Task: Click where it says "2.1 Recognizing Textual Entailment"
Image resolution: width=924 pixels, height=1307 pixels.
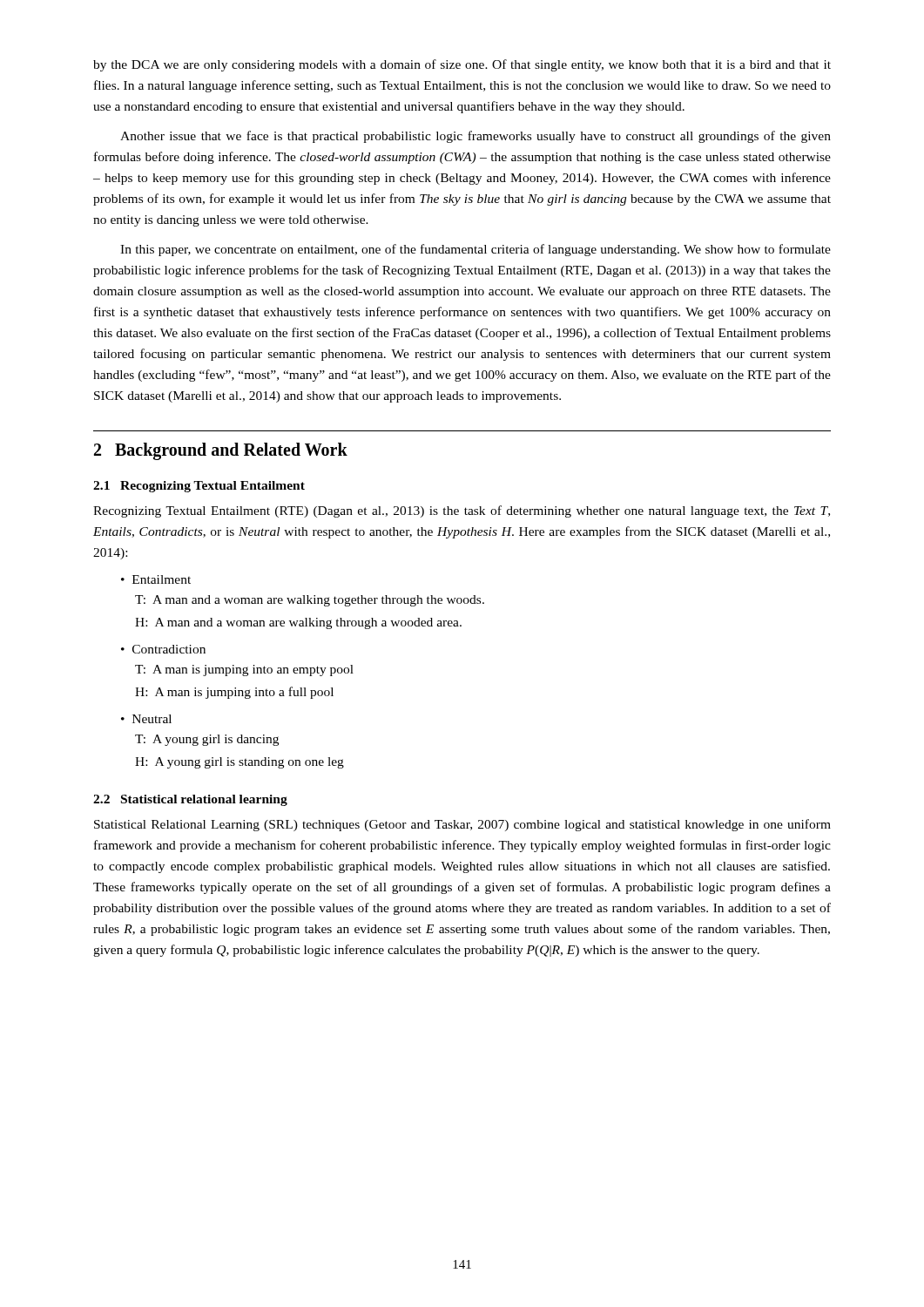Action: tap(199, 485)
